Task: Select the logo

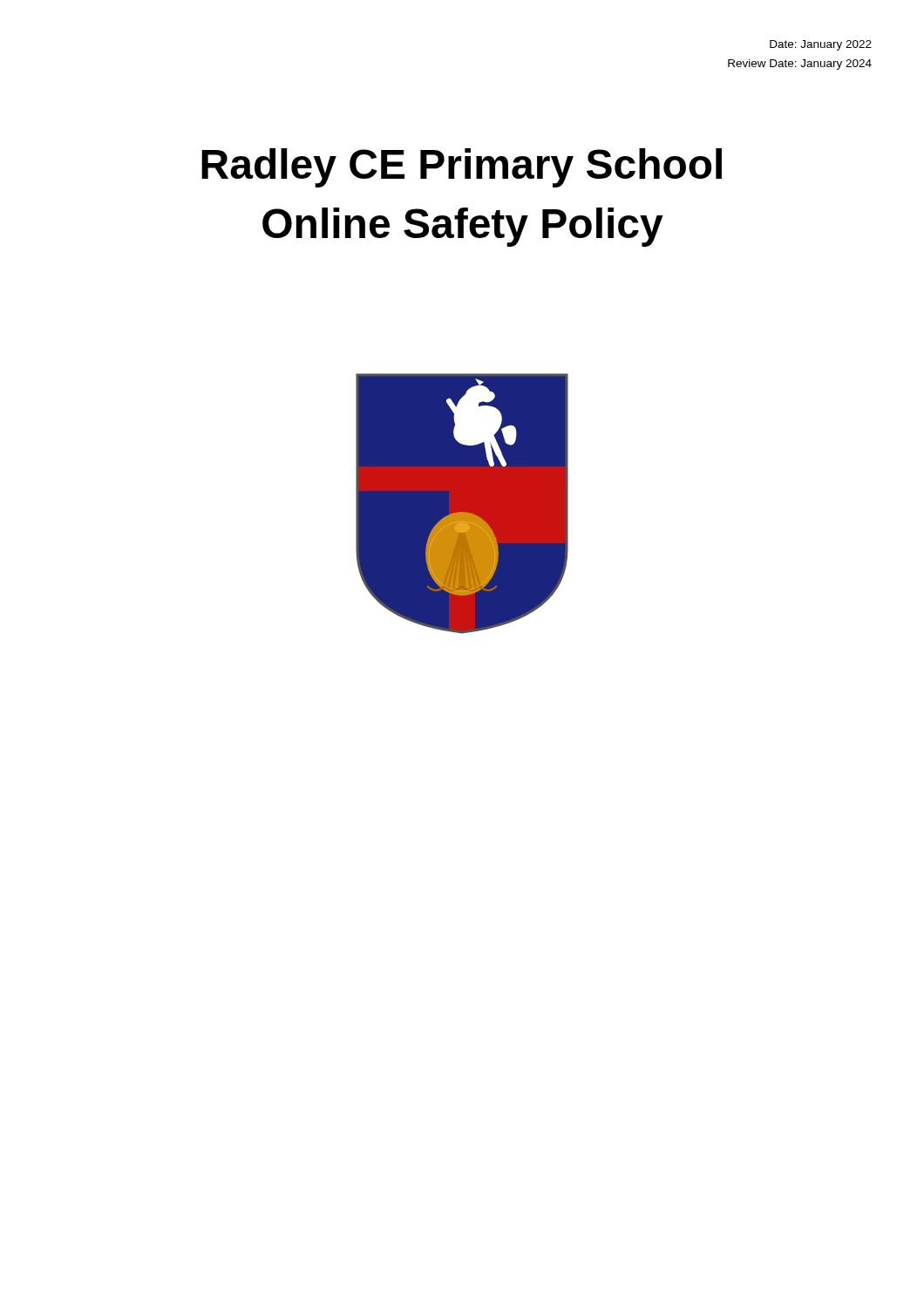Action: coord(462,501)
